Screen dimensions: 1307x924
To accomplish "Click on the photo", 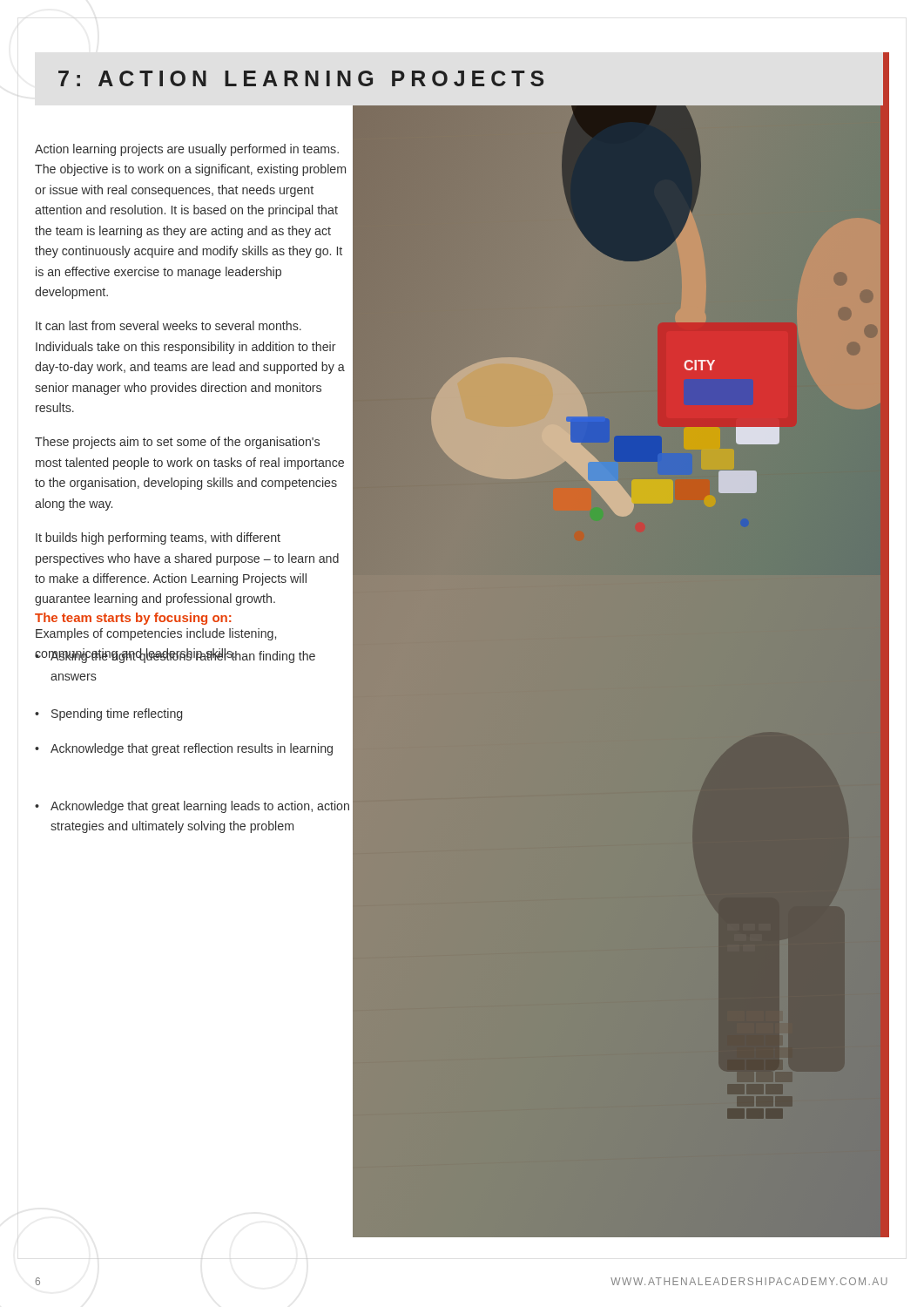I will click(x=621, y=645).
